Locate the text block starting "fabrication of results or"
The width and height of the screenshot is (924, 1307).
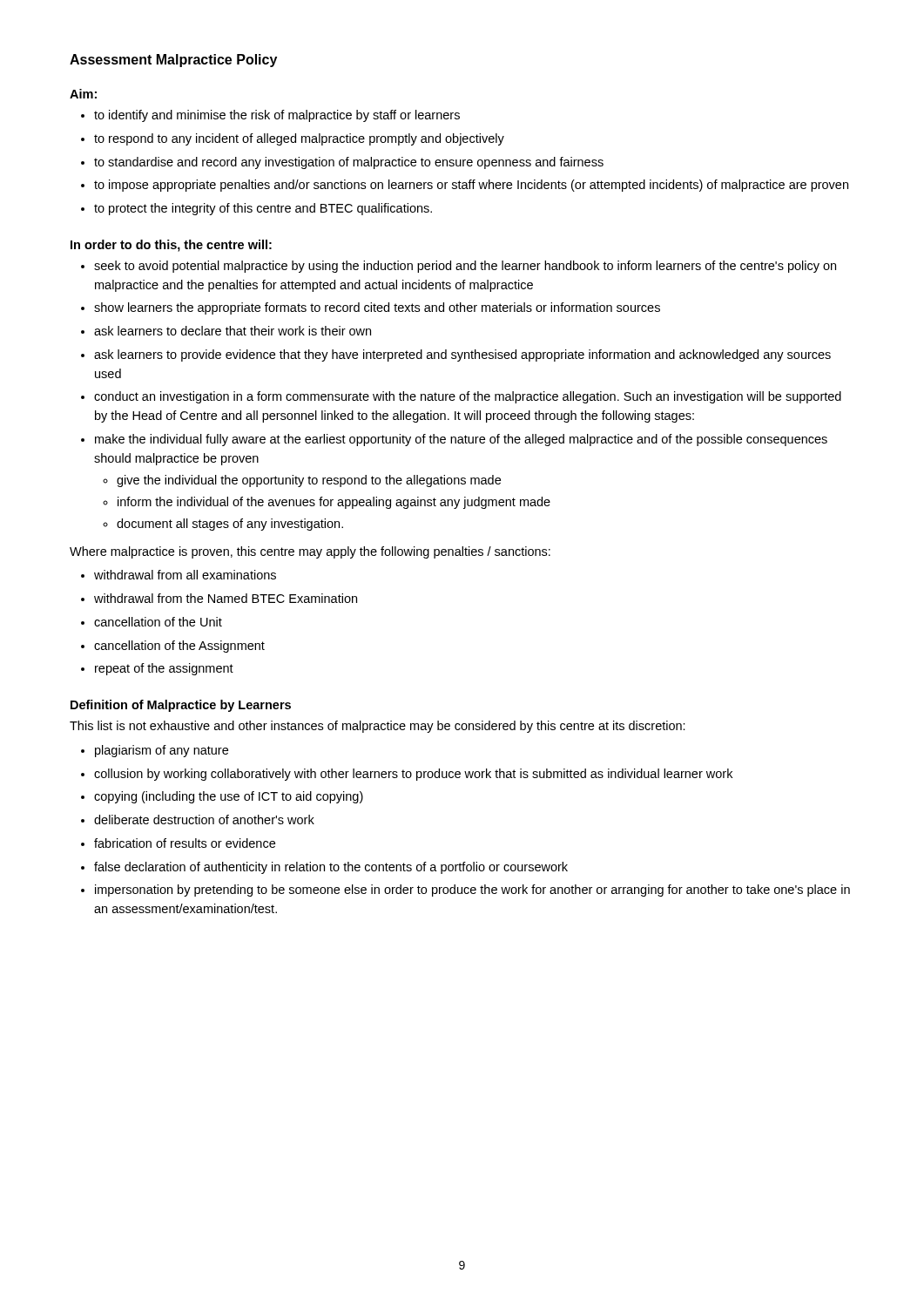[x=185, y=843]
